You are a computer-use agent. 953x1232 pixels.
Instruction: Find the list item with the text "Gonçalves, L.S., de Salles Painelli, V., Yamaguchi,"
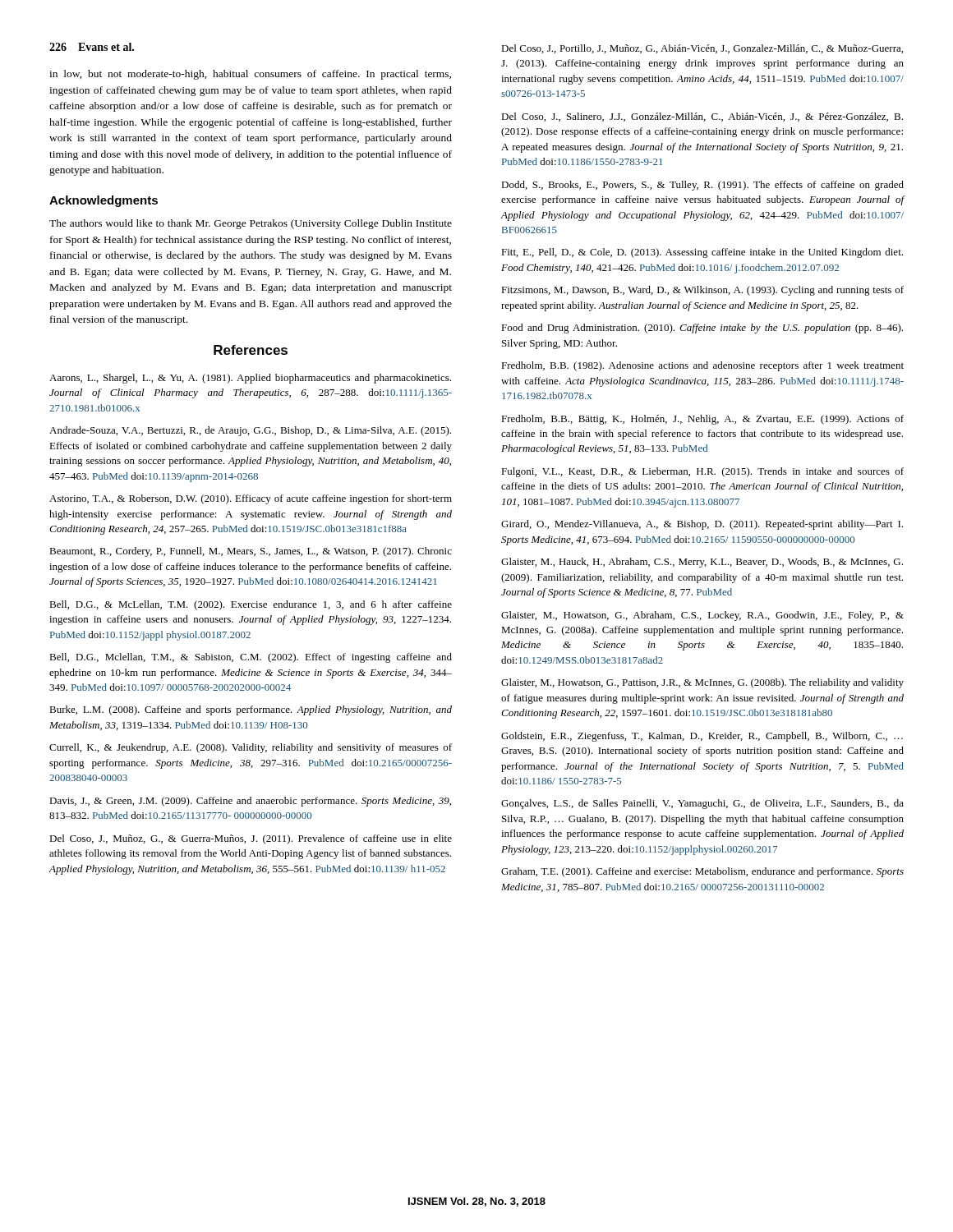coord(702,826)
